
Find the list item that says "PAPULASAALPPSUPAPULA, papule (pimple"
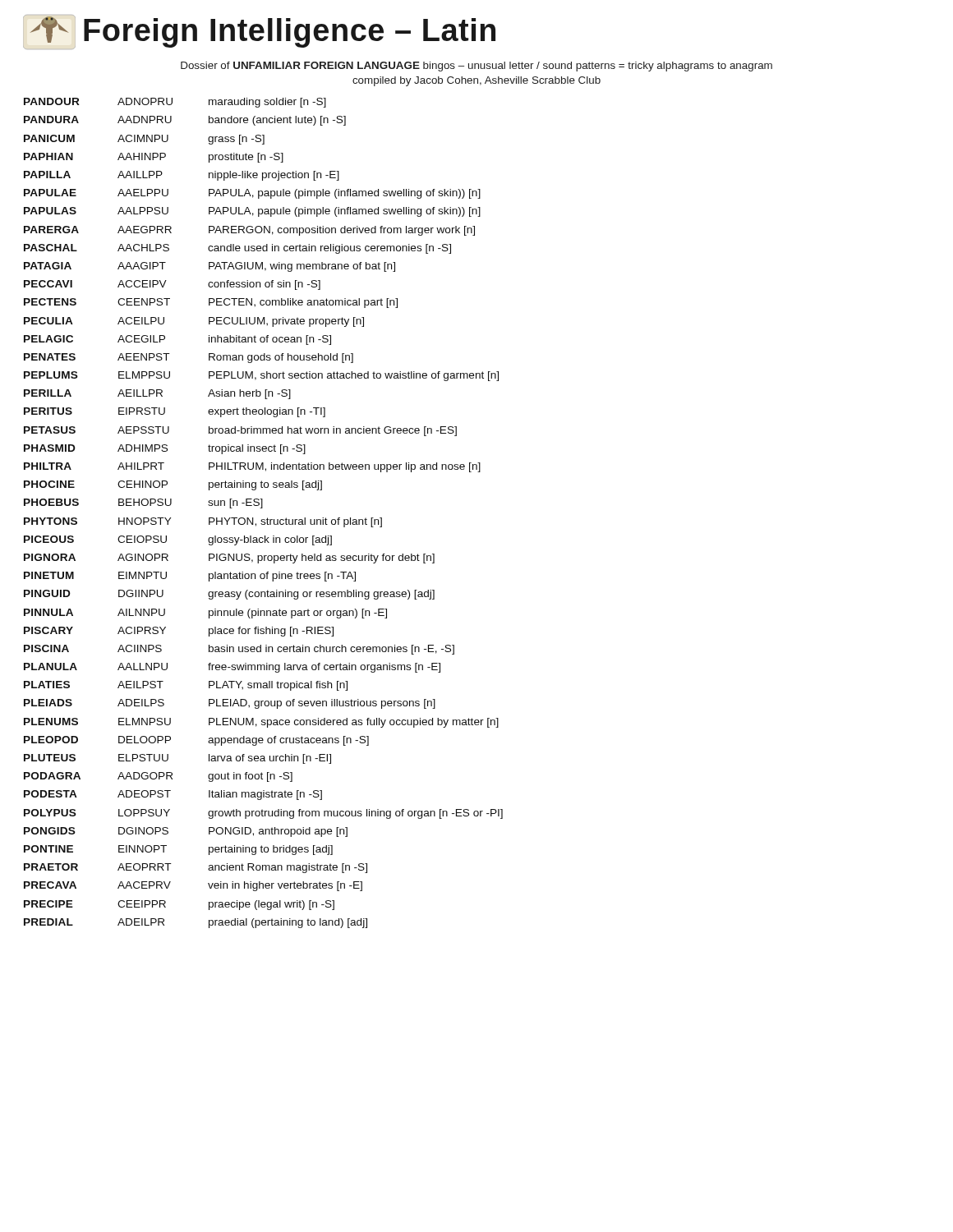click(x=476, y=211)
